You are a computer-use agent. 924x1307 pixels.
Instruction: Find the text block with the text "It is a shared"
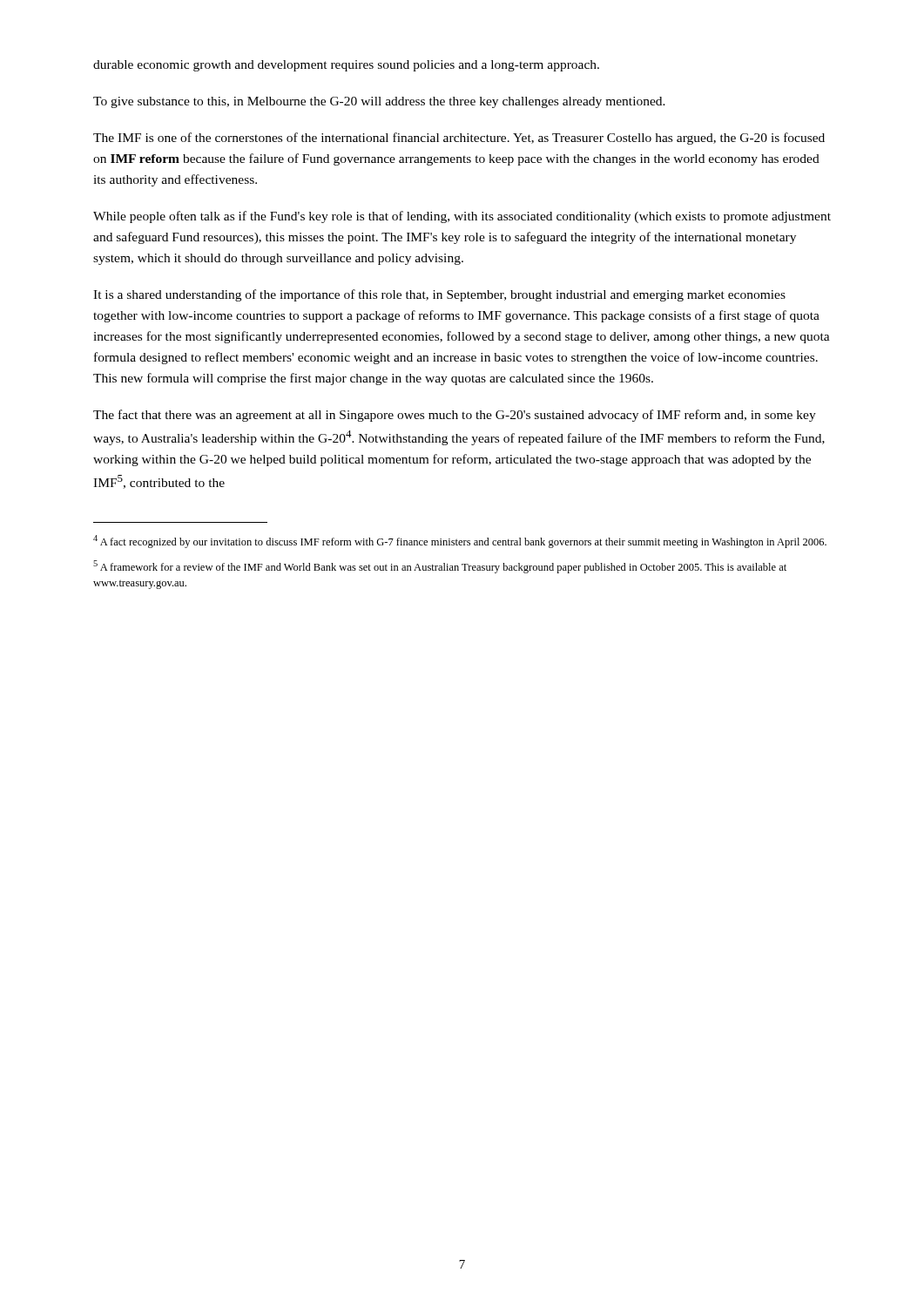(461, 336)
